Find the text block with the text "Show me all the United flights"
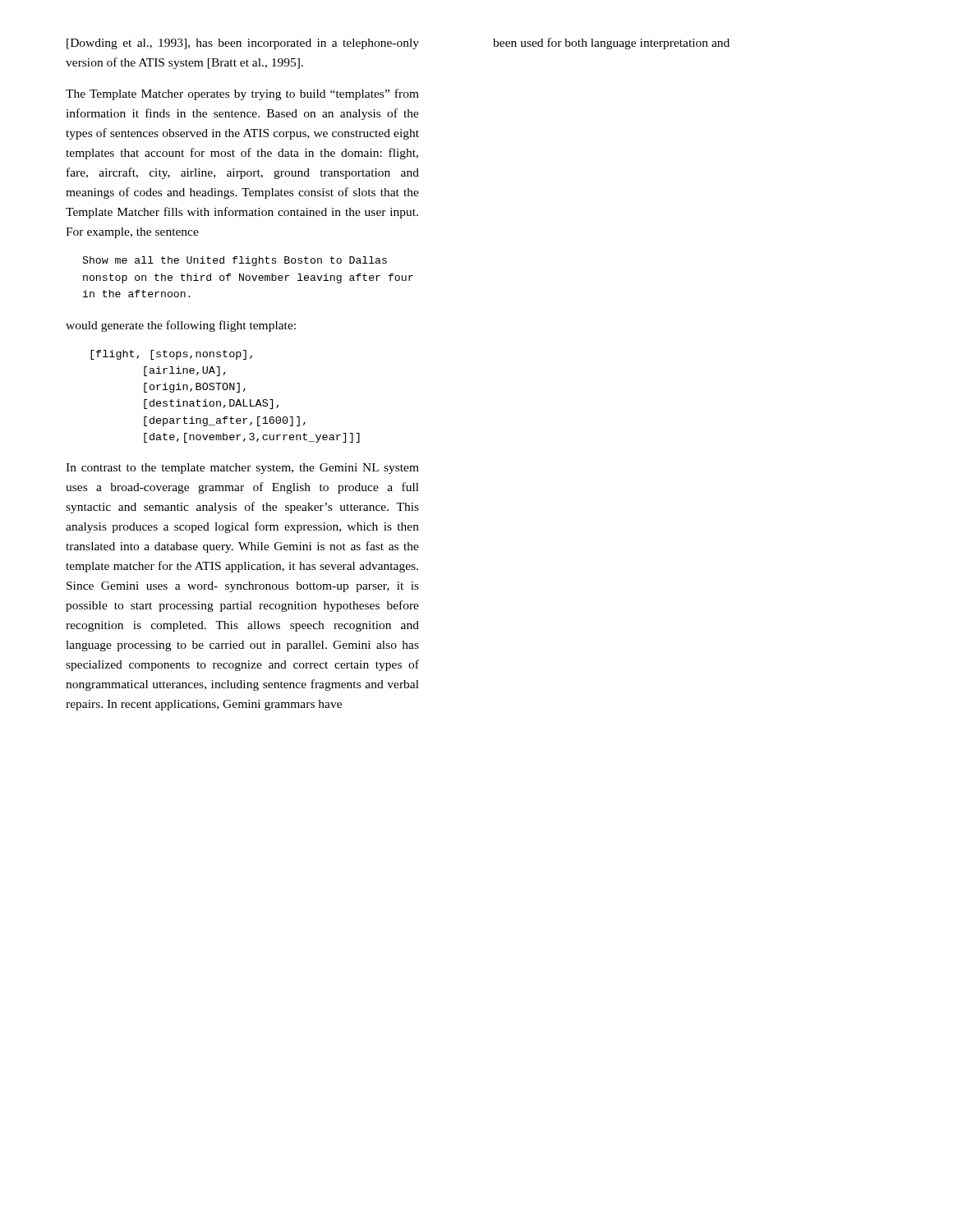This screenshot has height=1232, width=953. coord(248,278)
